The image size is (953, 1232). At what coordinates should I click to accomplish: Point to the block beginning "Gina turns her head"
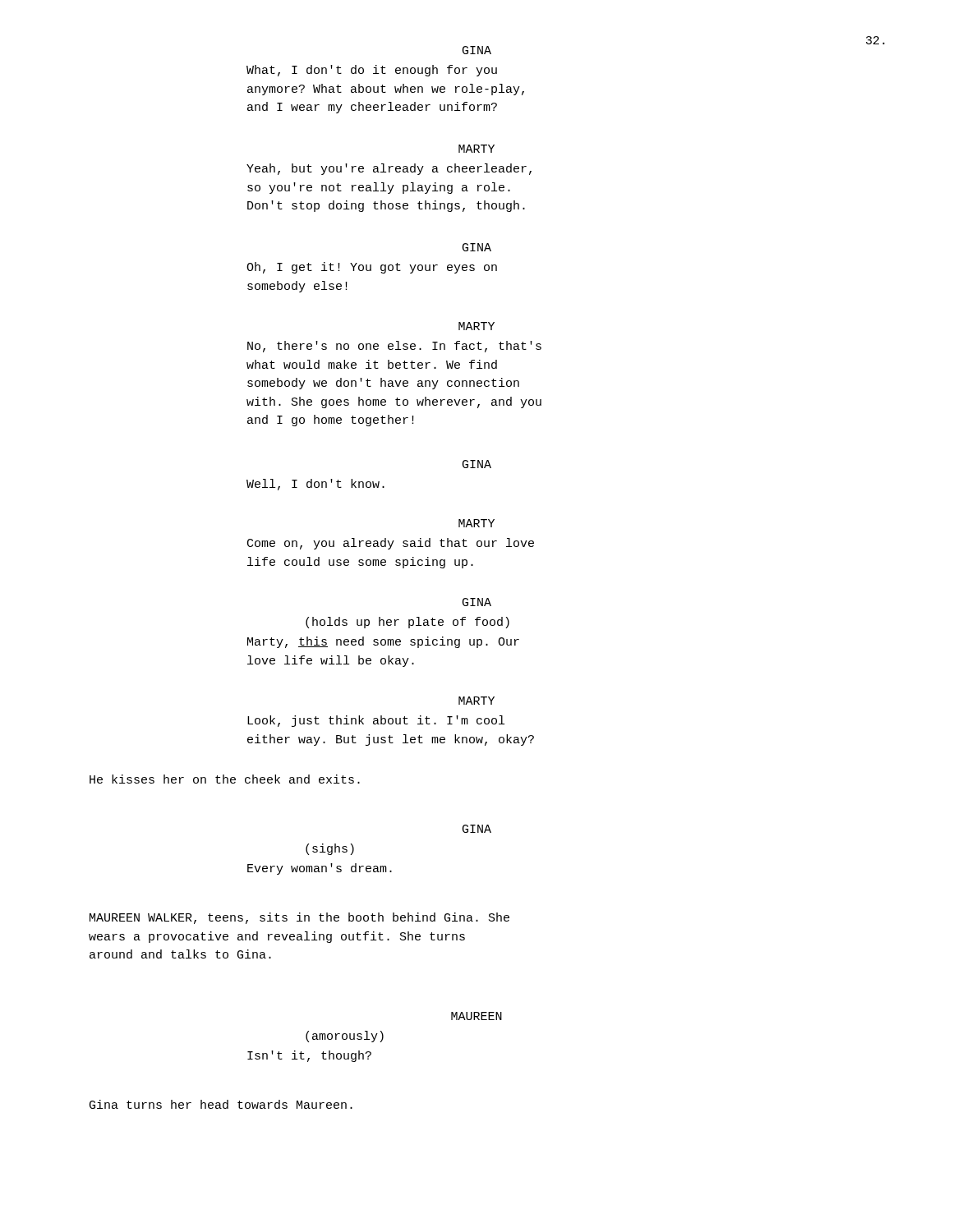(x=222, y=1106)
